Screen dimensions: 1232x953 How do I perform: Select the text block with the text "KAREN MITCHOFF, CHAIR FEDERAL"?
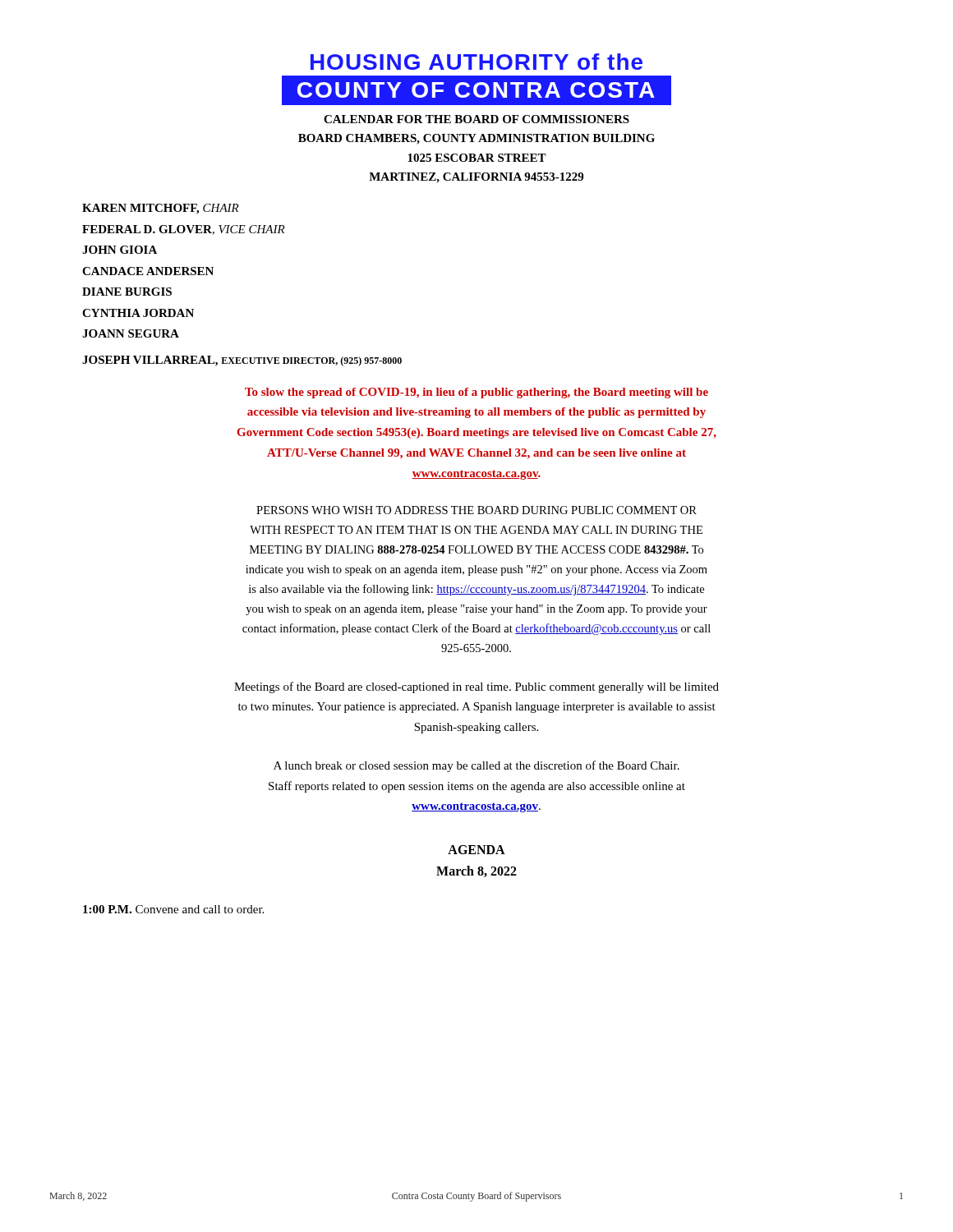pyautogui.click(x=184, y=271)
